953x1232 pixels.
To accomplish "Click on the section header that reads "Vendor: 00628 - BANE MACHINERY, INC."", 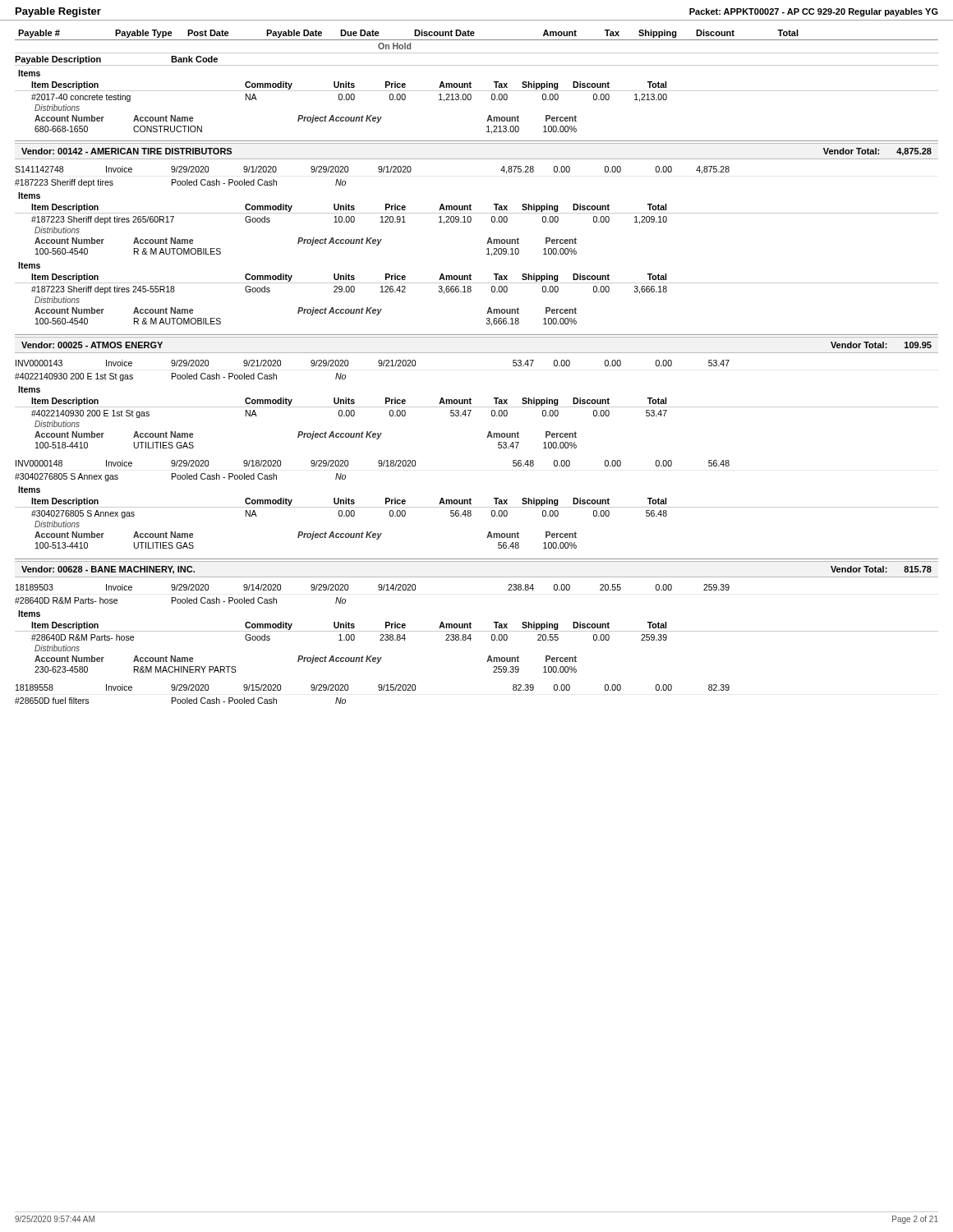I will point(476,569).
